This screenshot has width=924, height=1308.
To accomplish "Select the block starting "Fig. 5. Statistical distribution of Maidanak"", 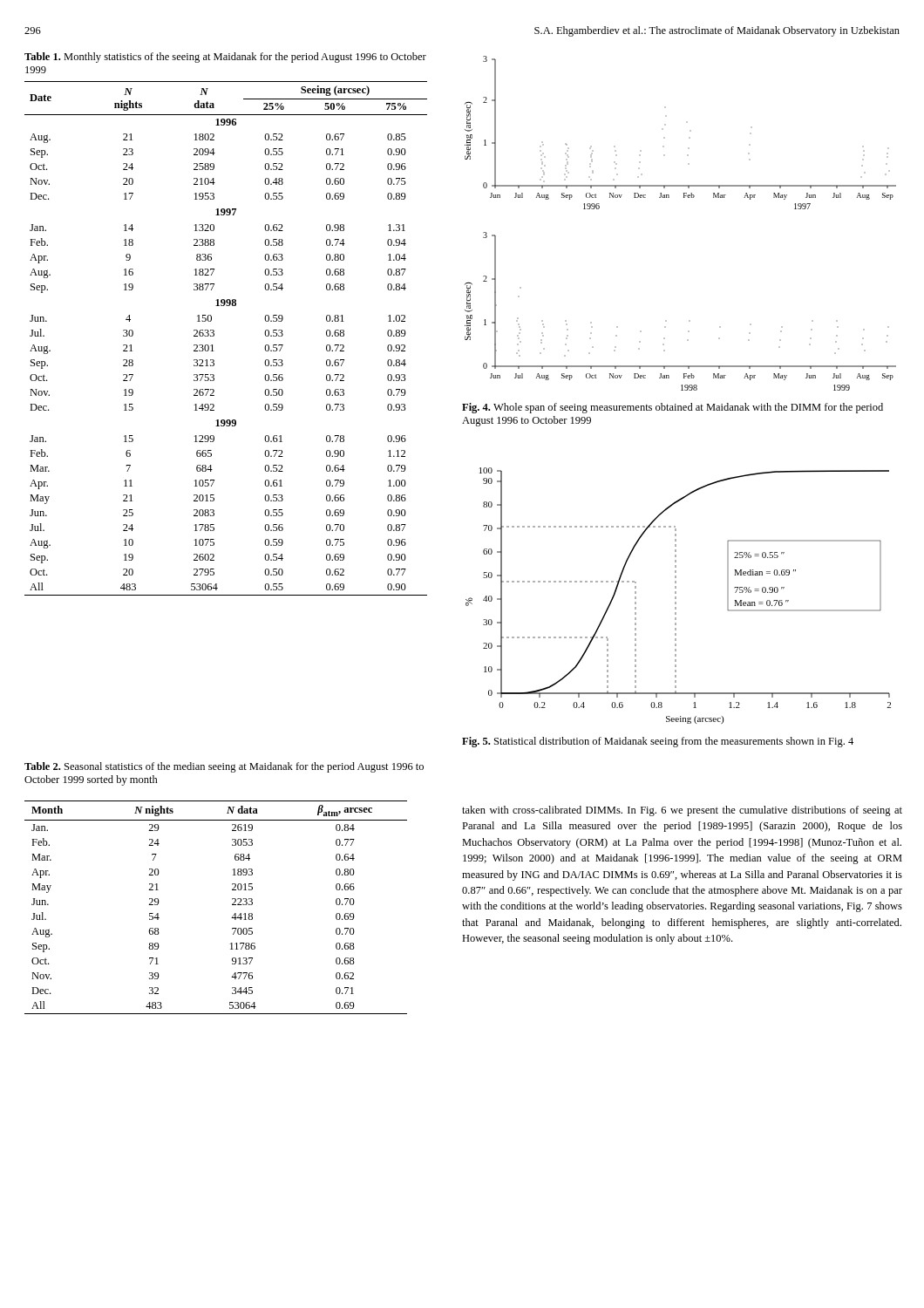I will pyautogui.click(x=658, y=741).
